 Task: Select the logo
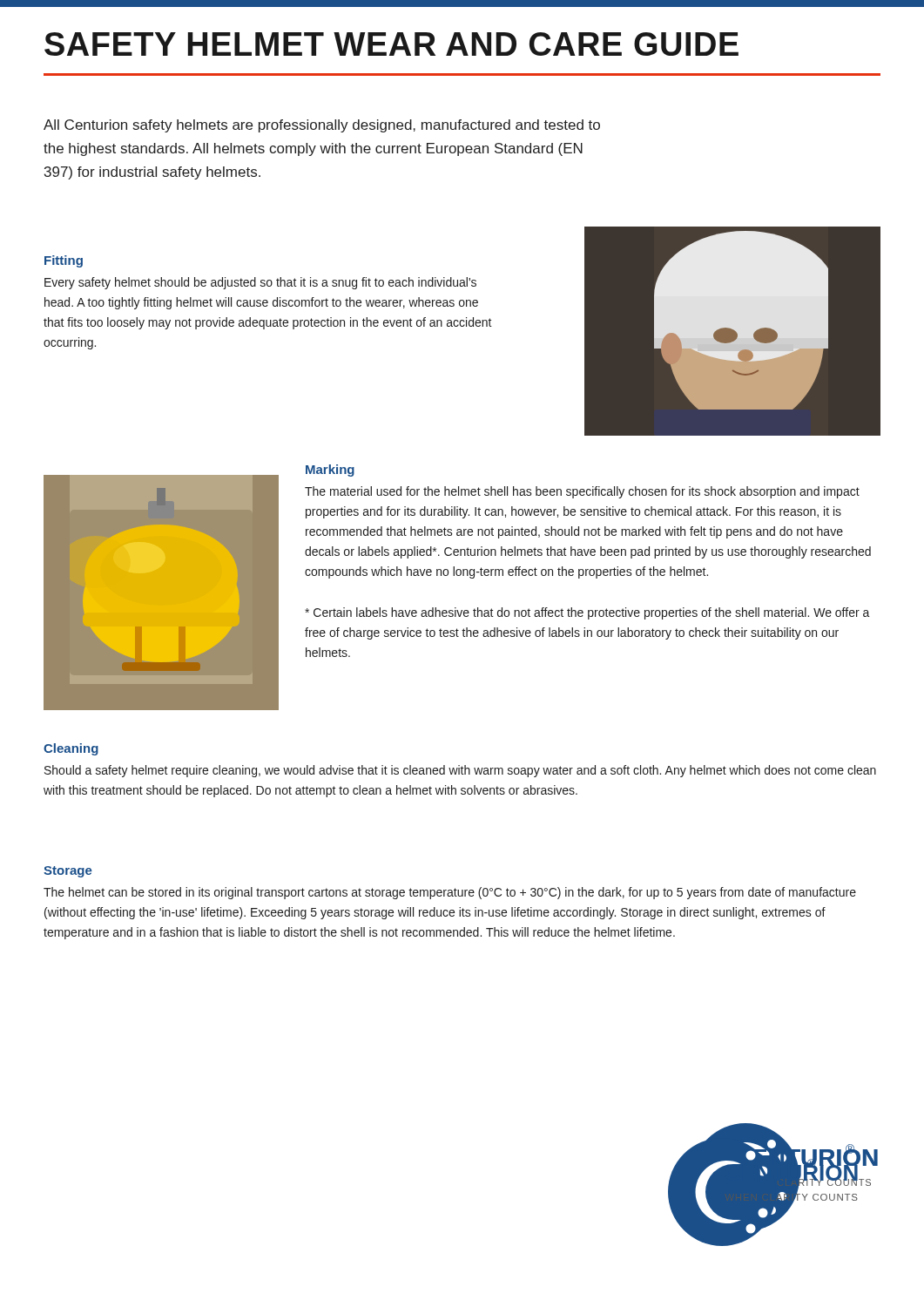click(x=776, y=1196)
